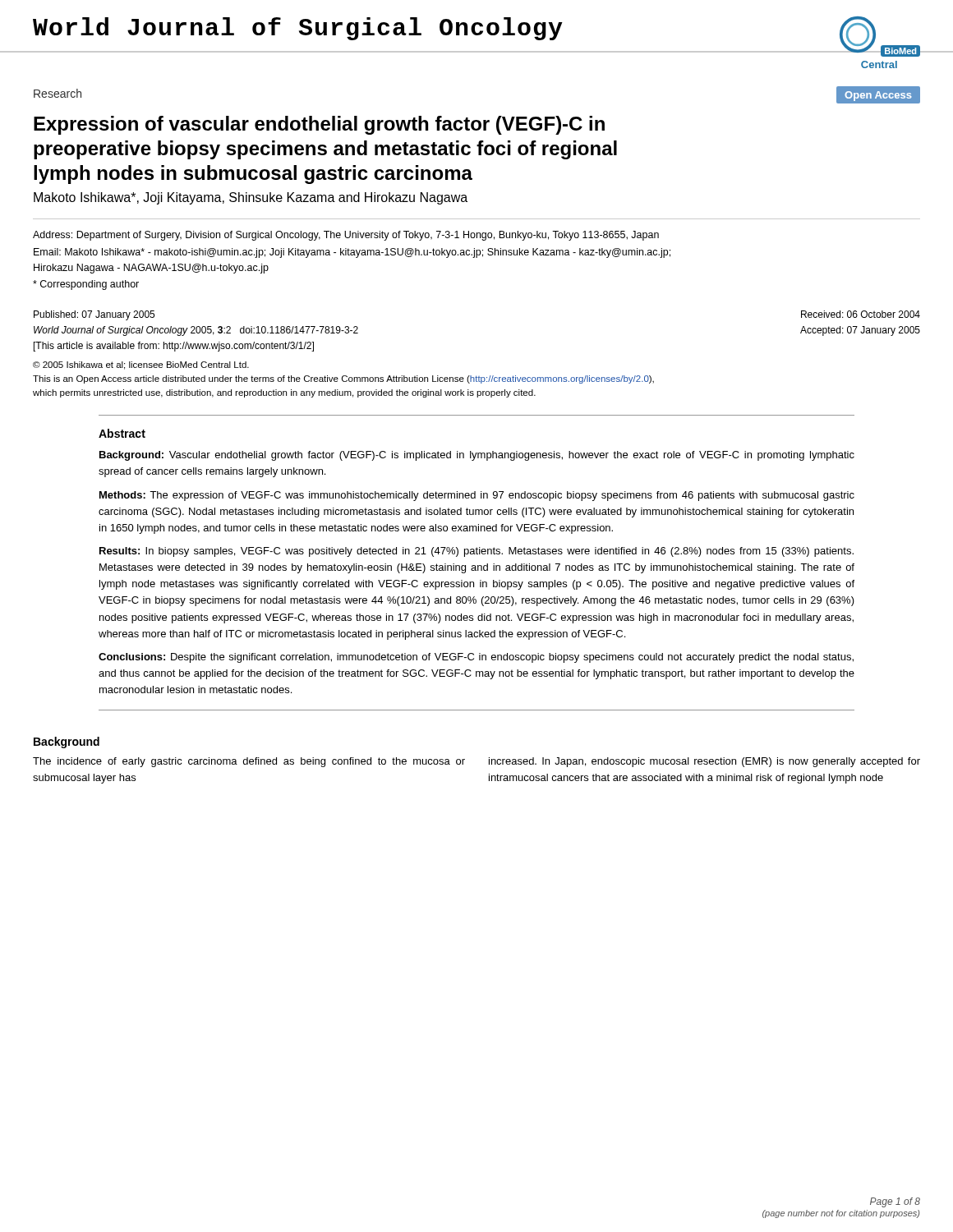Select the text block starting "Received: 06 October 2004 Accepted: 07 January"

[x=860, y=323]
